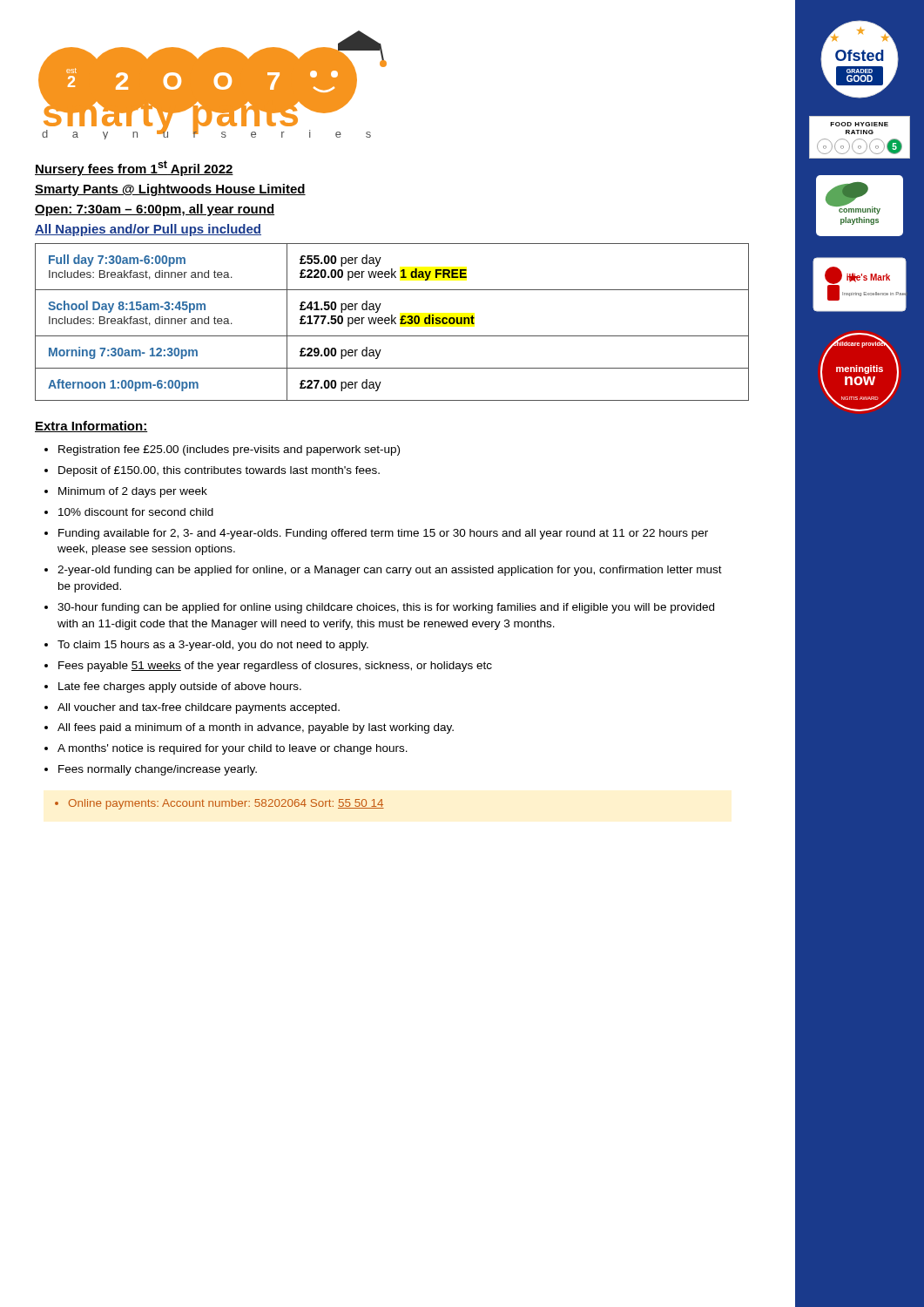The height and width of the screenshot is (1307, 924).
Task: Find the text starting "Fees normally change/increase yearly."
Action: [x=158, y=769]
